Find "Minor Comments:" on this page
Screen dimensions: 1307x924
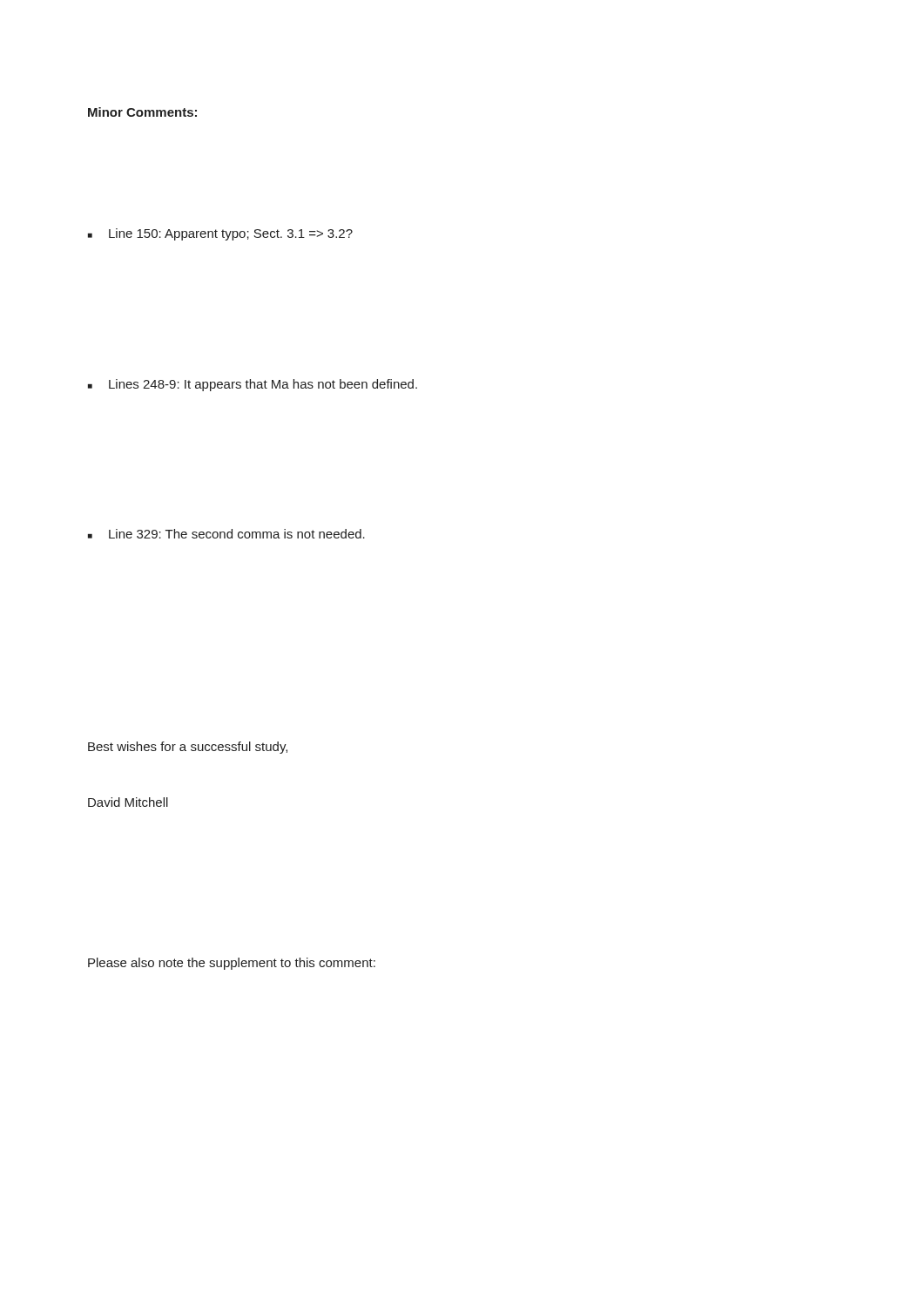point(143,112)
